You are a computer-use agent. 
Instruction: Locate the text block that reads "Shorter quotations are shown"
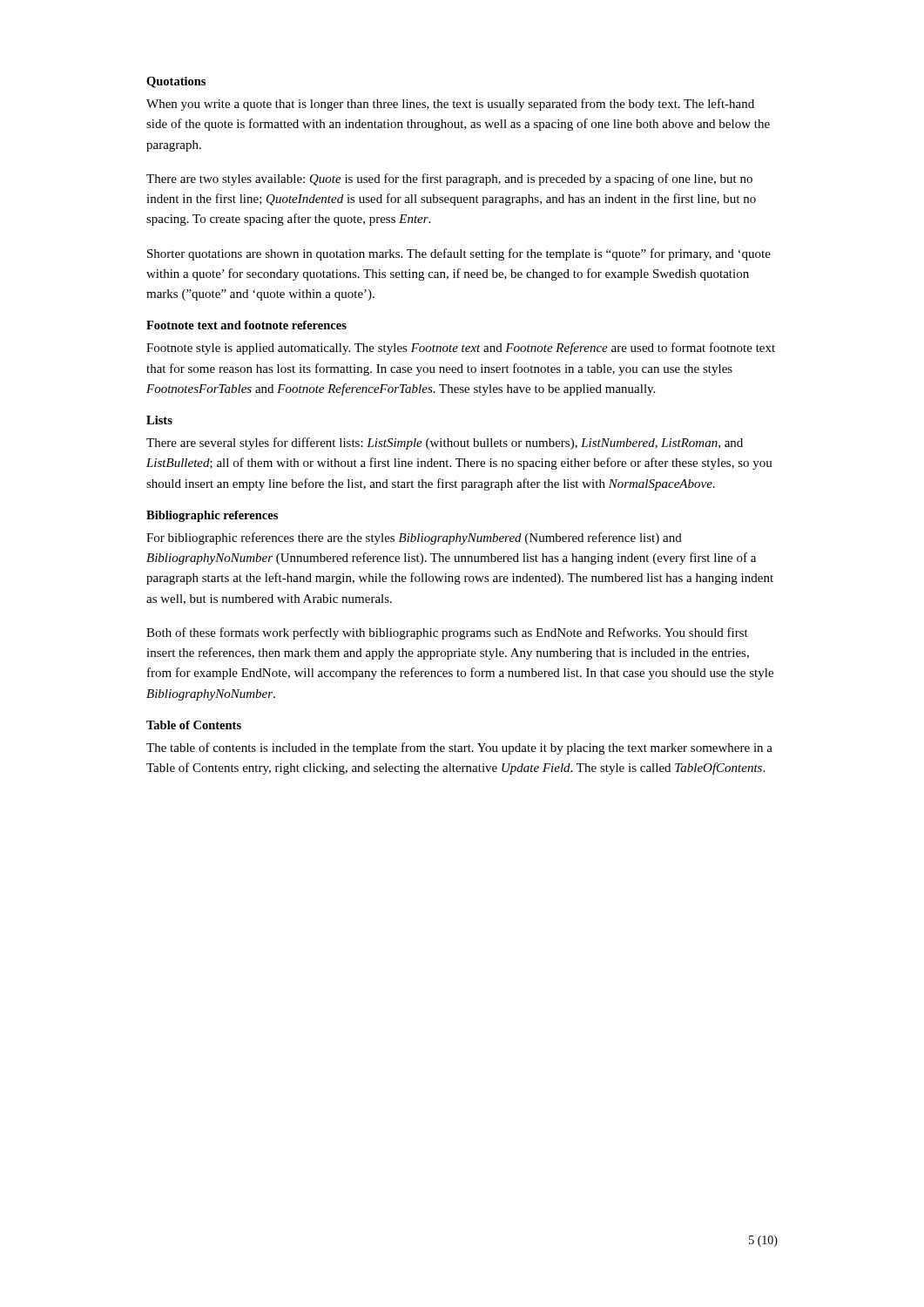pyautogui.click(x=458, y=273)
